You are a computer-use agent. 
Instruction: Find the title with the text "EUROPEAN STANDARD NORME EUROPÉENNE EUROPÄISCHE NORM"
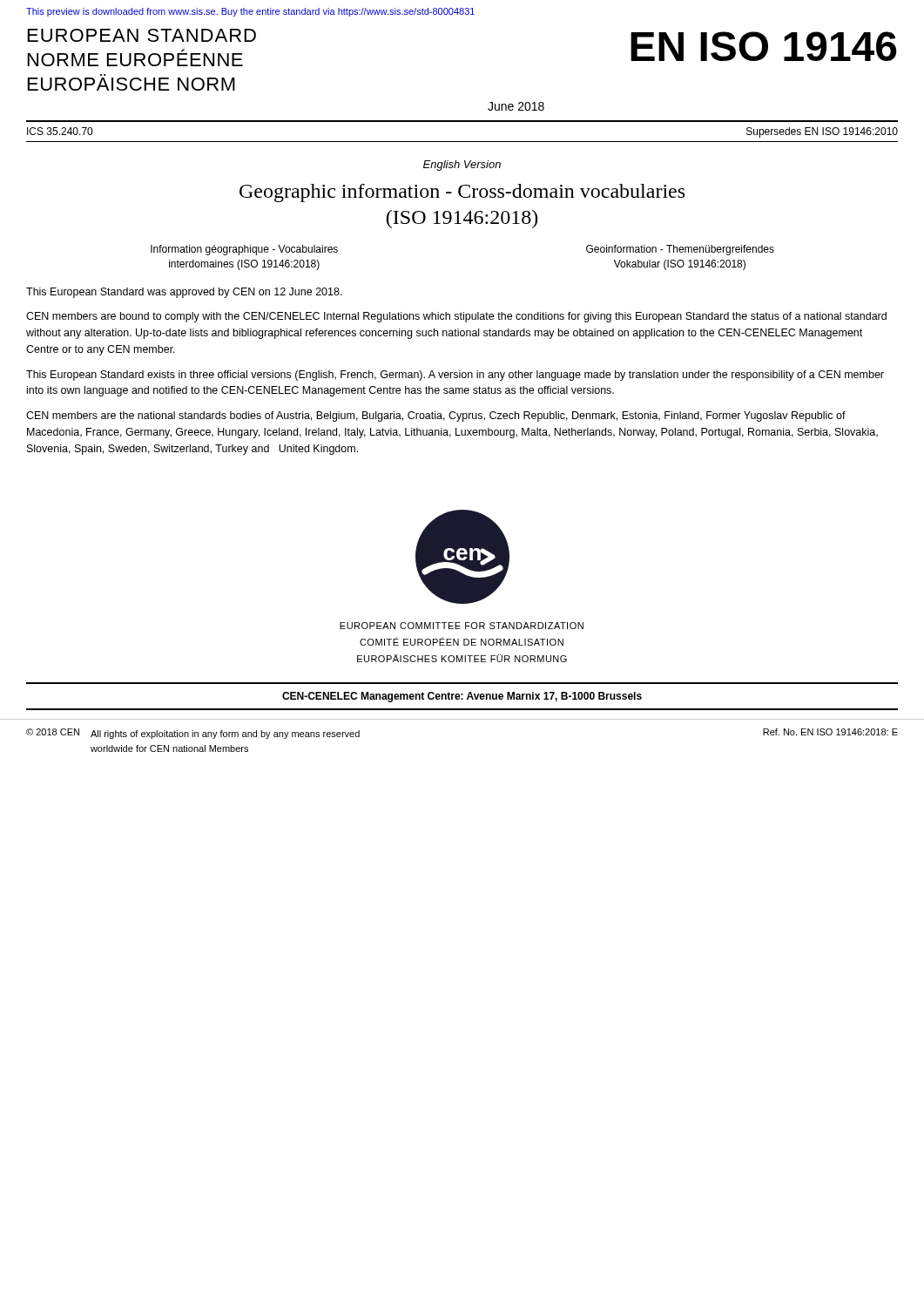(142, 60)
